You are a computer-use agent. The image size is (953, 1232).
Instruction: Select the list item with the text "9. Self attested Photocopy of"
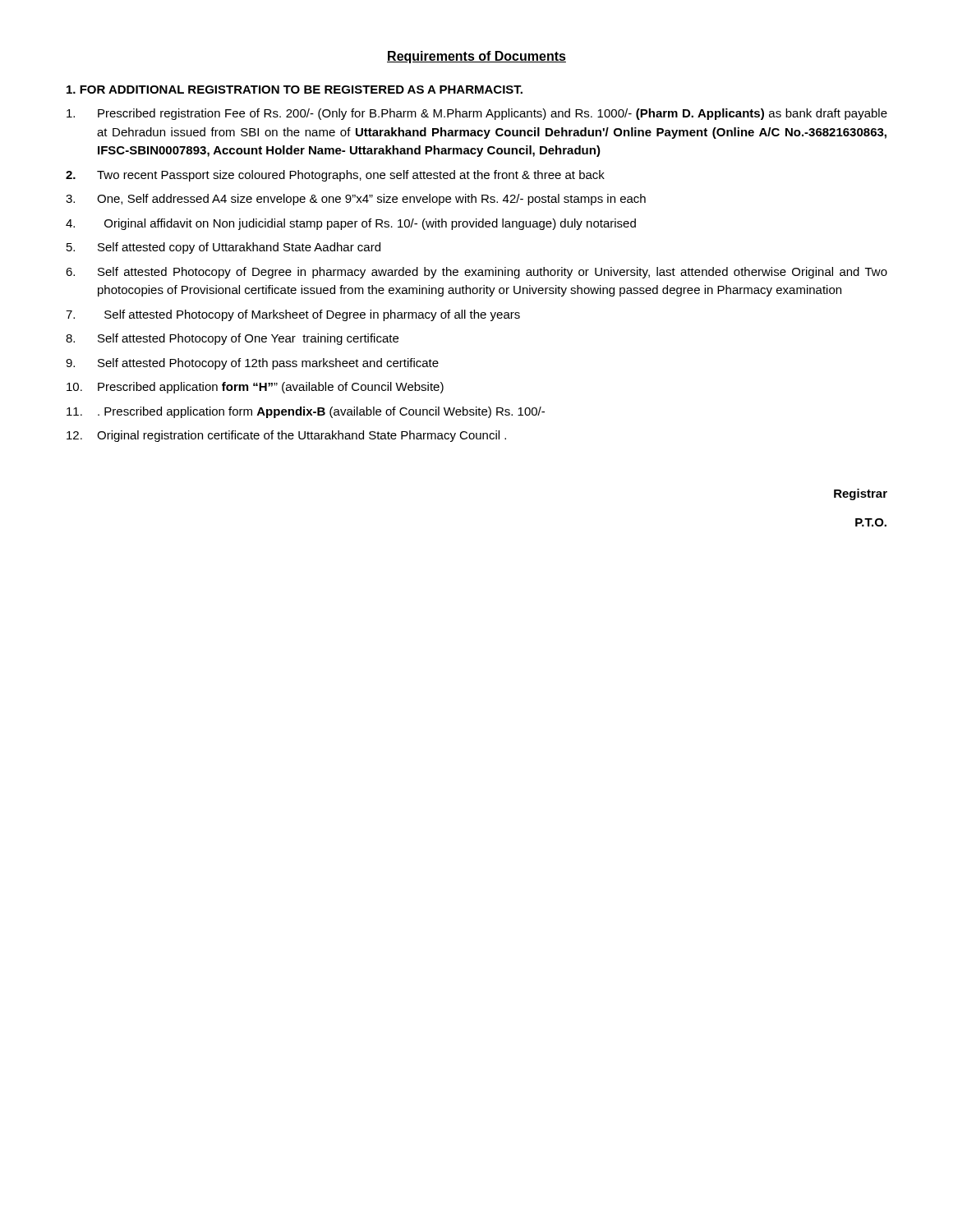coord(252,364)
